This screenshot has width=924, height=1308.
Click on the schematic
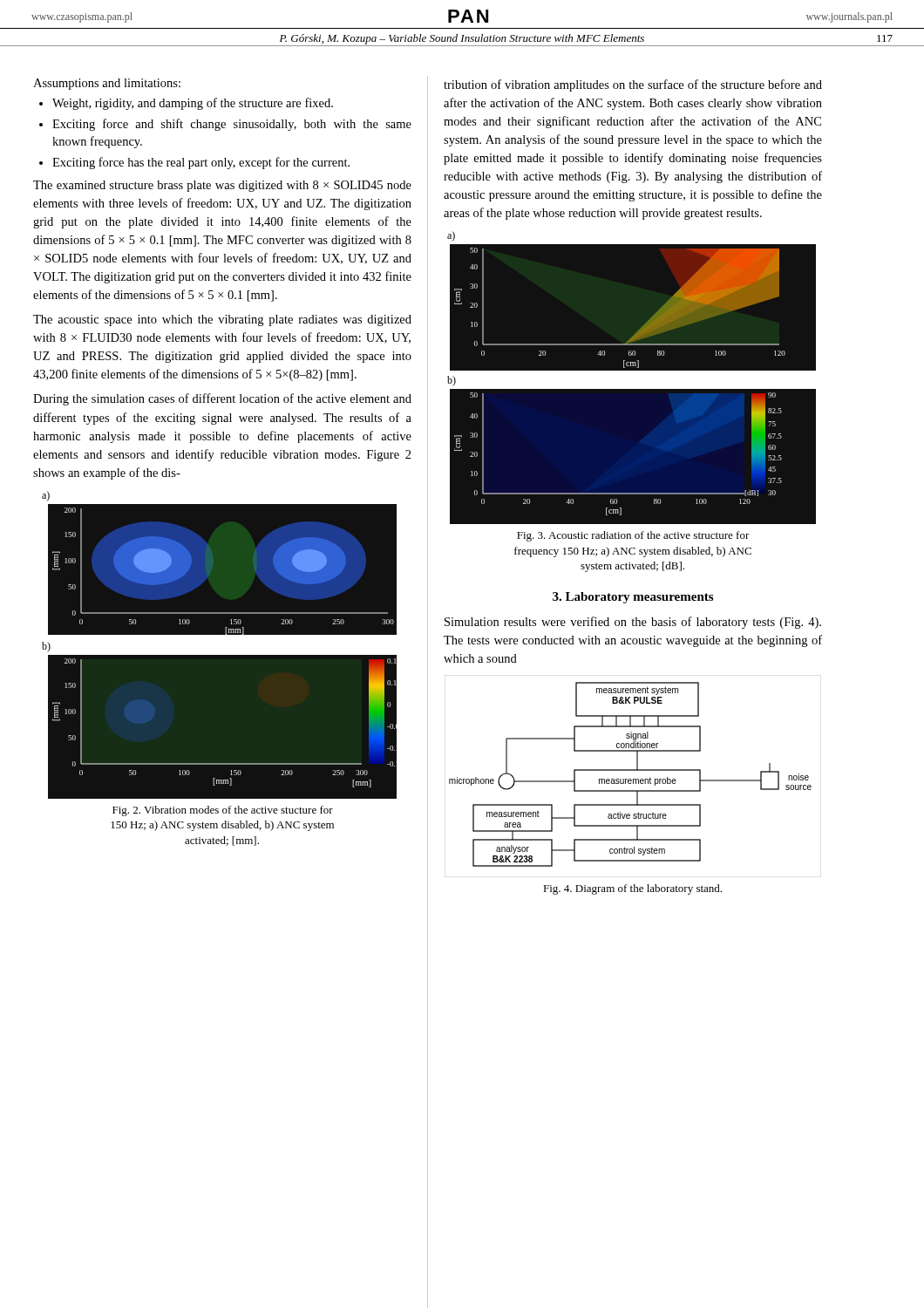[633, 776]
